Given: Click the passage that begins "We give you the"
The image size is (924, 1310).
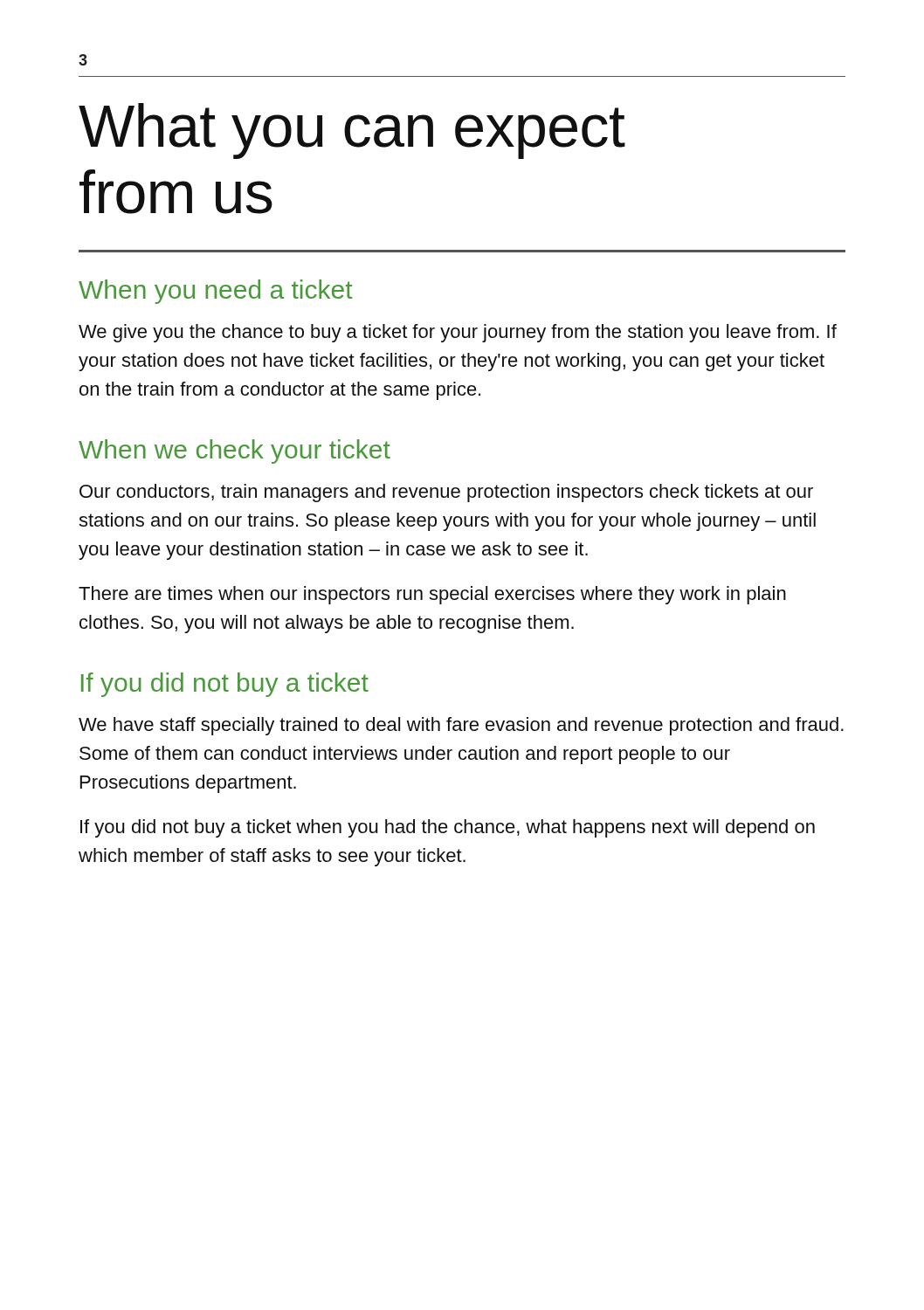Looking at the screenshot, I should (462, 361).
